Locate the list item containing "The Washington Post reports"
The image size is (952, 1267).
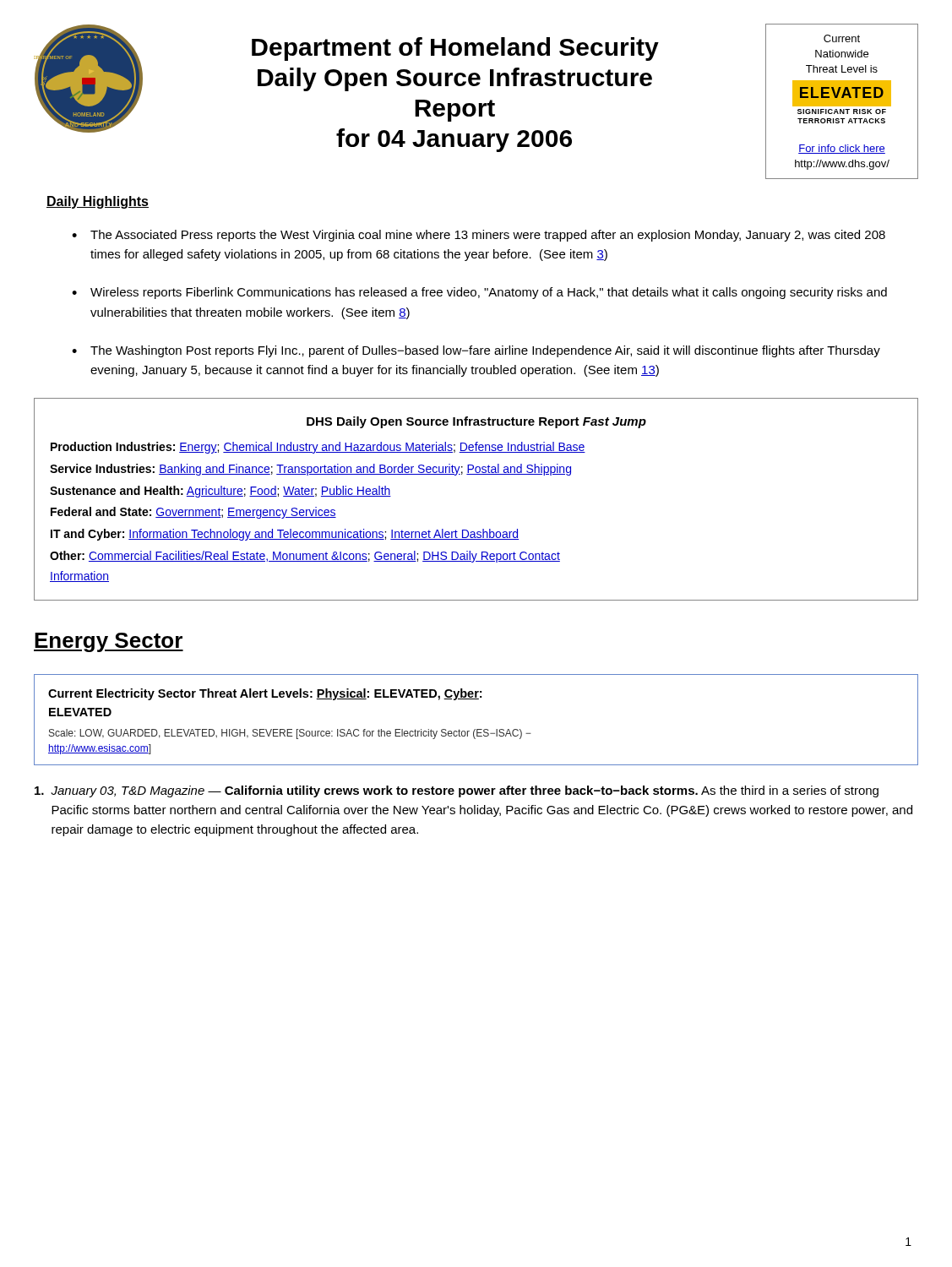pos(485,360)
